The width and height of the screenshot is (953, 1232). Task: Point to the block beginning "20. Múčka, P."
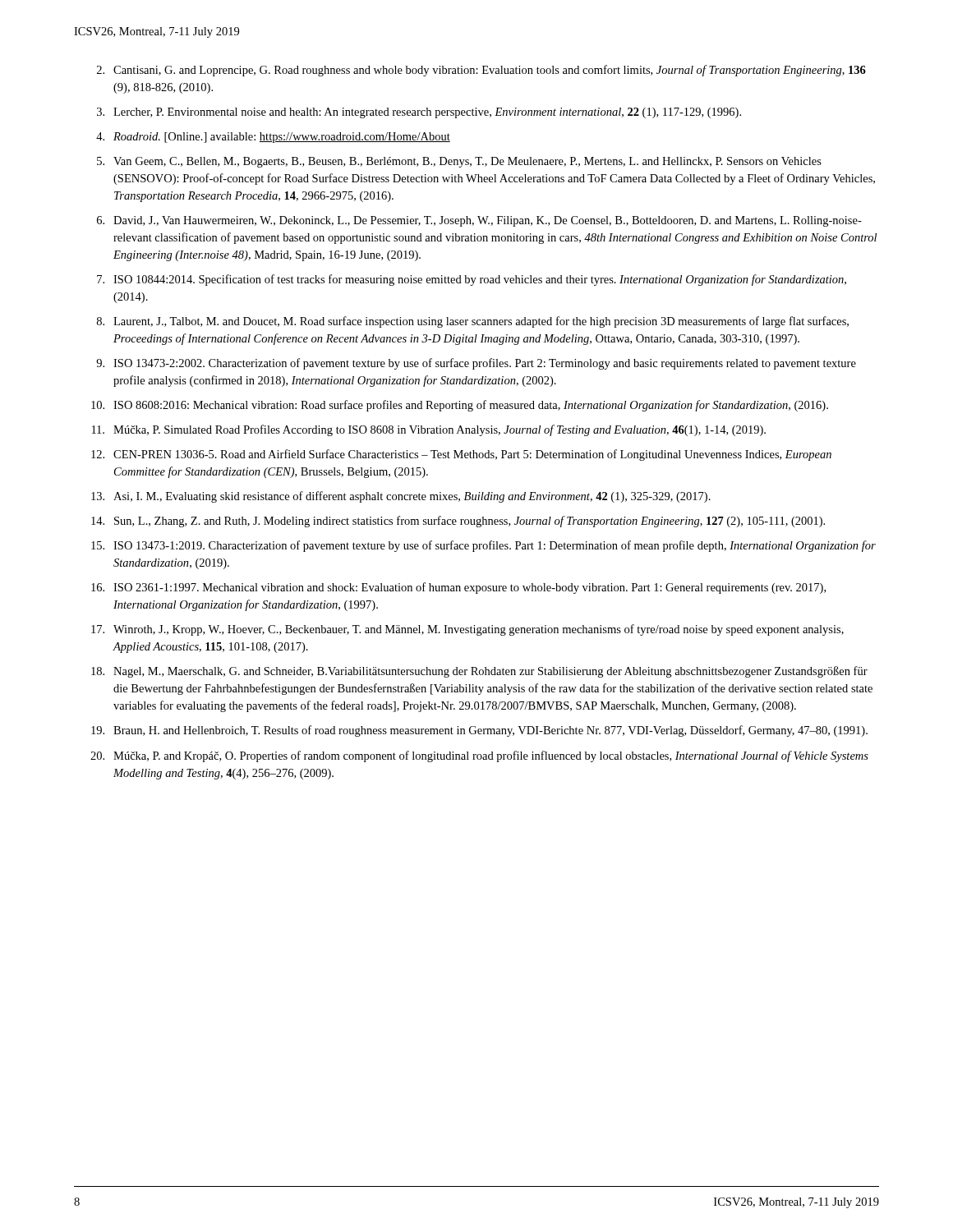click(476, 764)
